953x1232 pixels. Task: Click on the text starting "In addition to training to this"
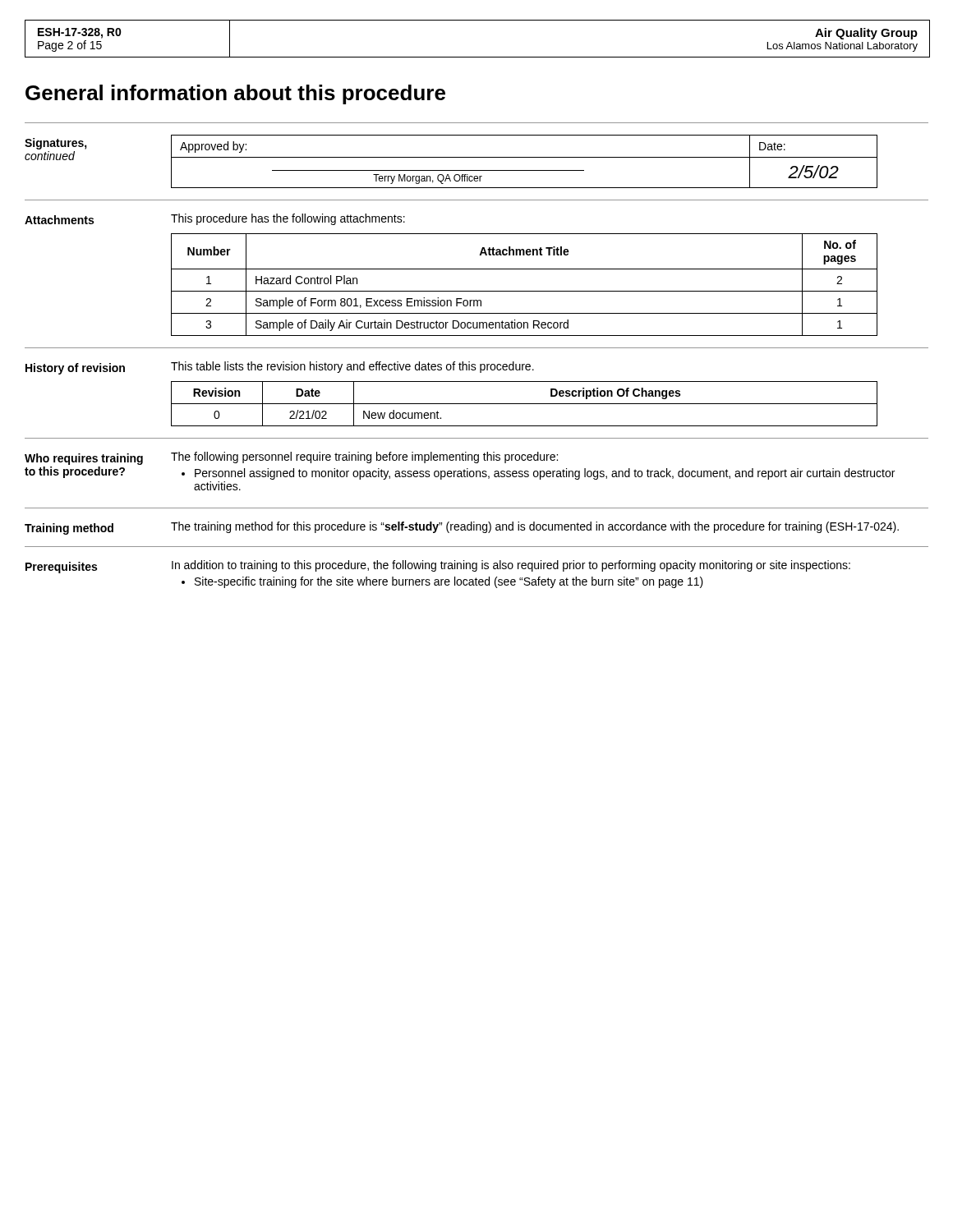511,565
